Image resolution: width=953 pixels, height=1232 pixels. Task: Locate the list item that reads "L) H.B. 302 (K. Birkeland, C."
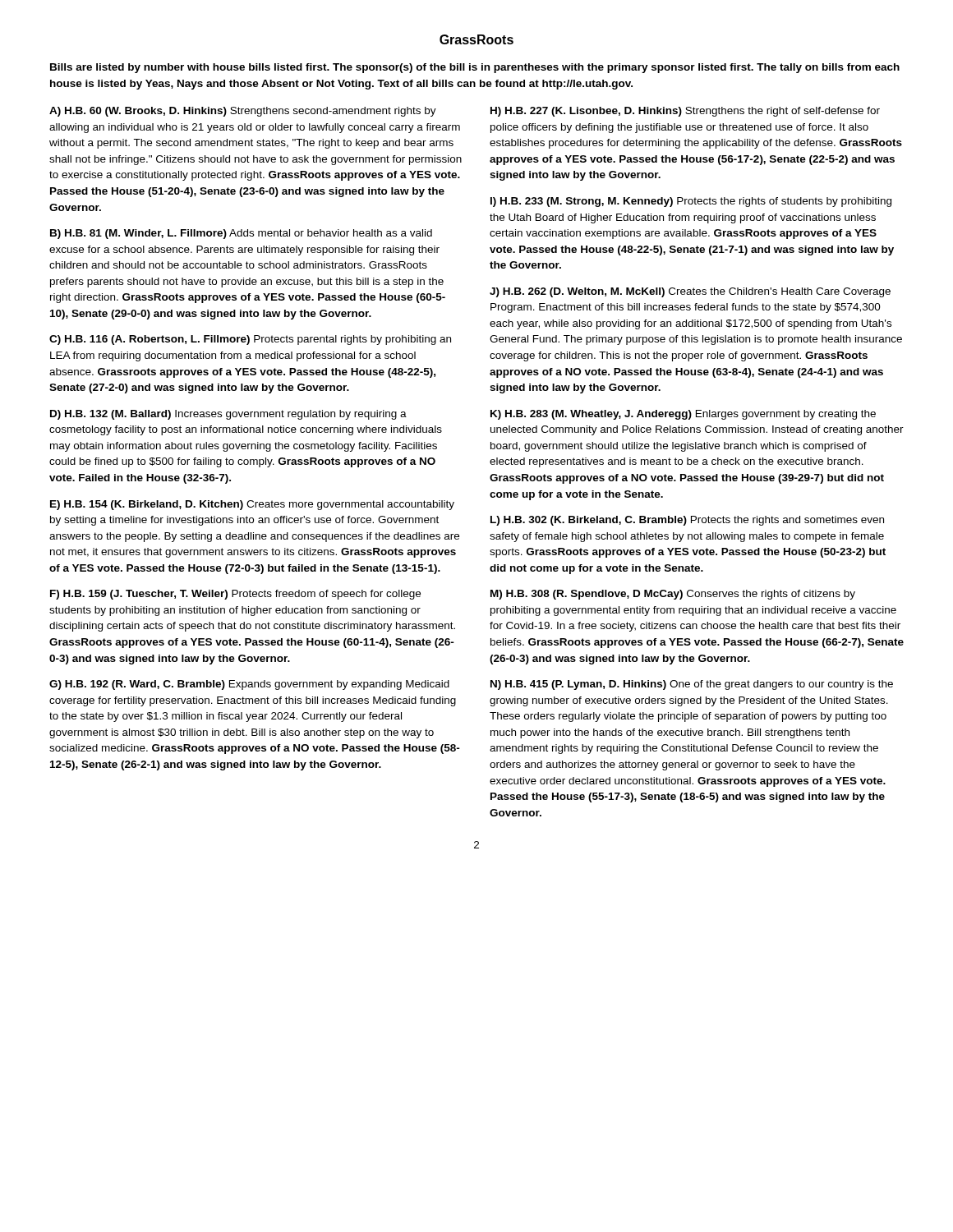pyautogui.click(x=688, y=544)
